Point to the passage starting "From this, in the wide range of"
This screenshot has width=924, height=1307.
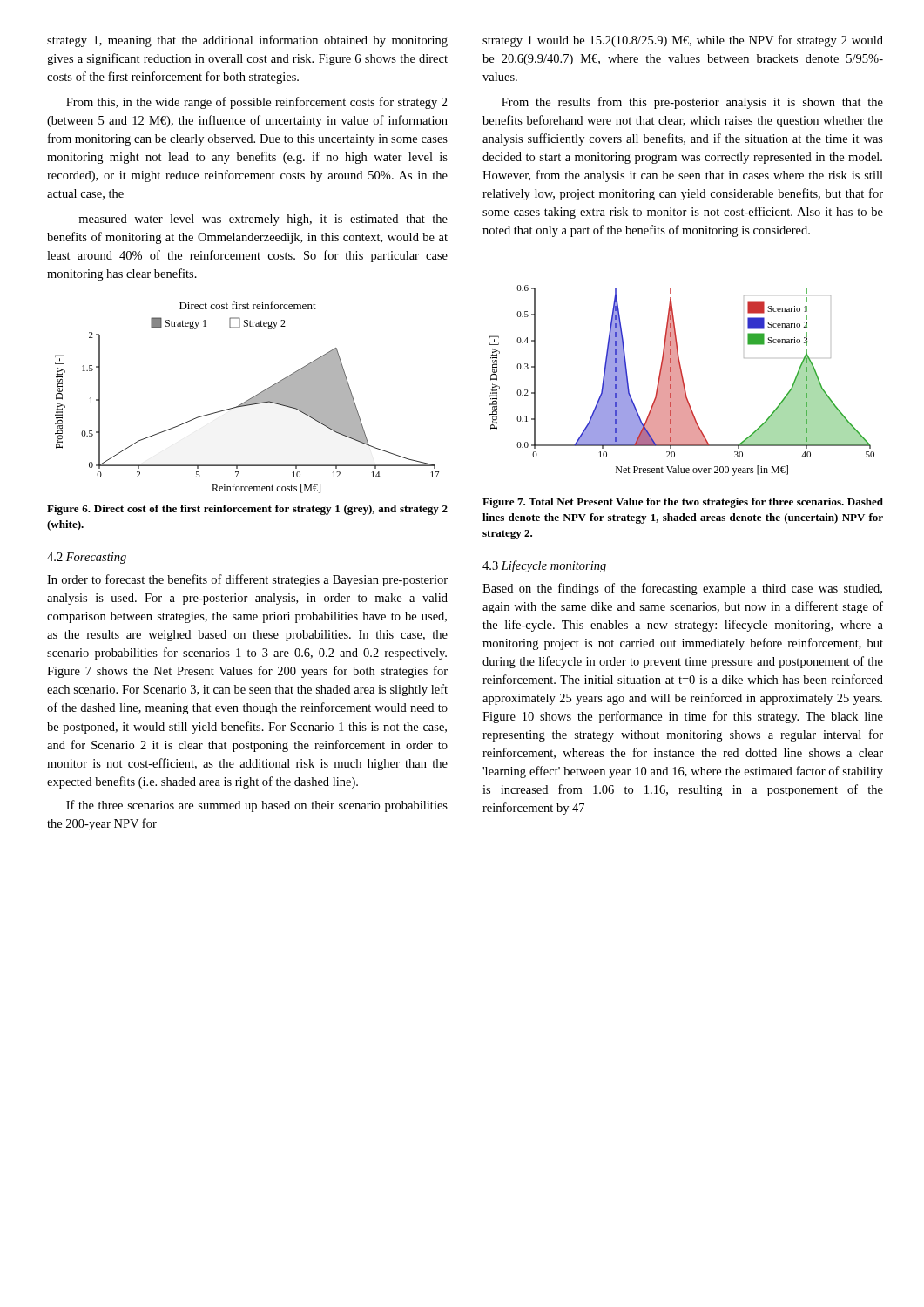point(247,148)
